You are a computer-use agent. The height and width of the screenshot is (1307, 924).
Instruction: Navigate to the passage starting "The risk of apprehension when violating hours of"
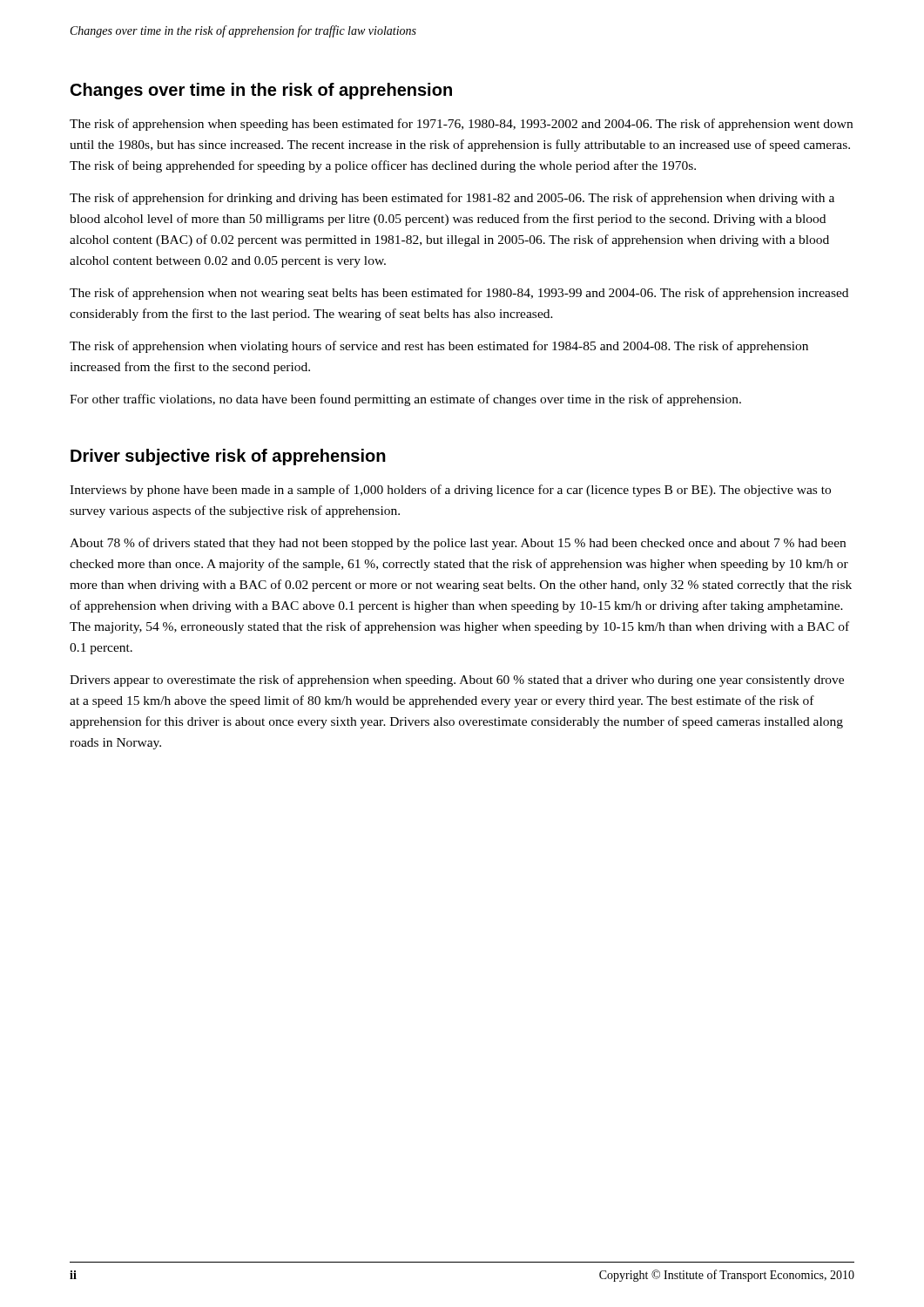click(439, 356)
